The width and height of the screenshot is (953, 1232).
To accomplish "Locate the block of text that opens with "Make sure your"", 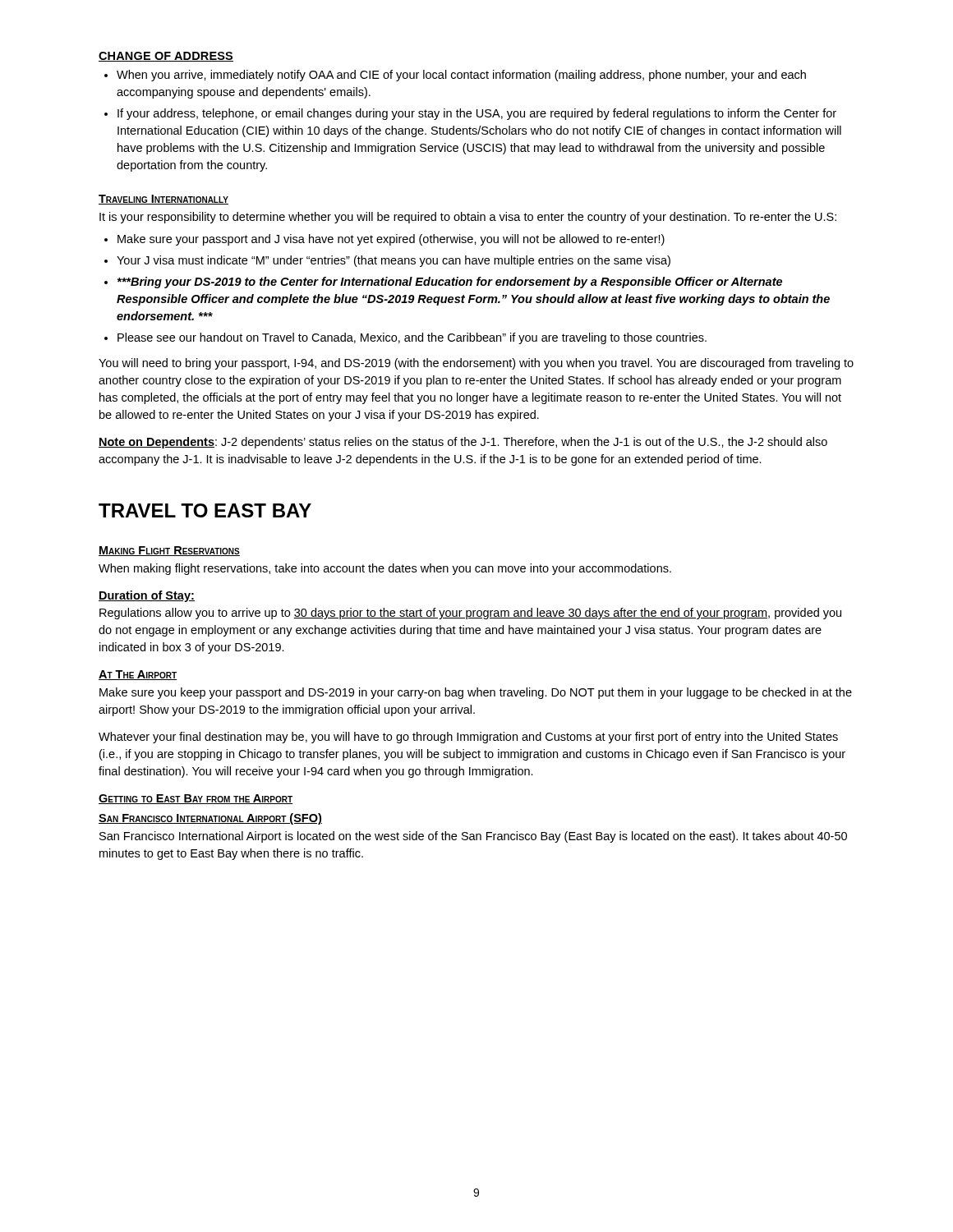I will tap(391, 239).
